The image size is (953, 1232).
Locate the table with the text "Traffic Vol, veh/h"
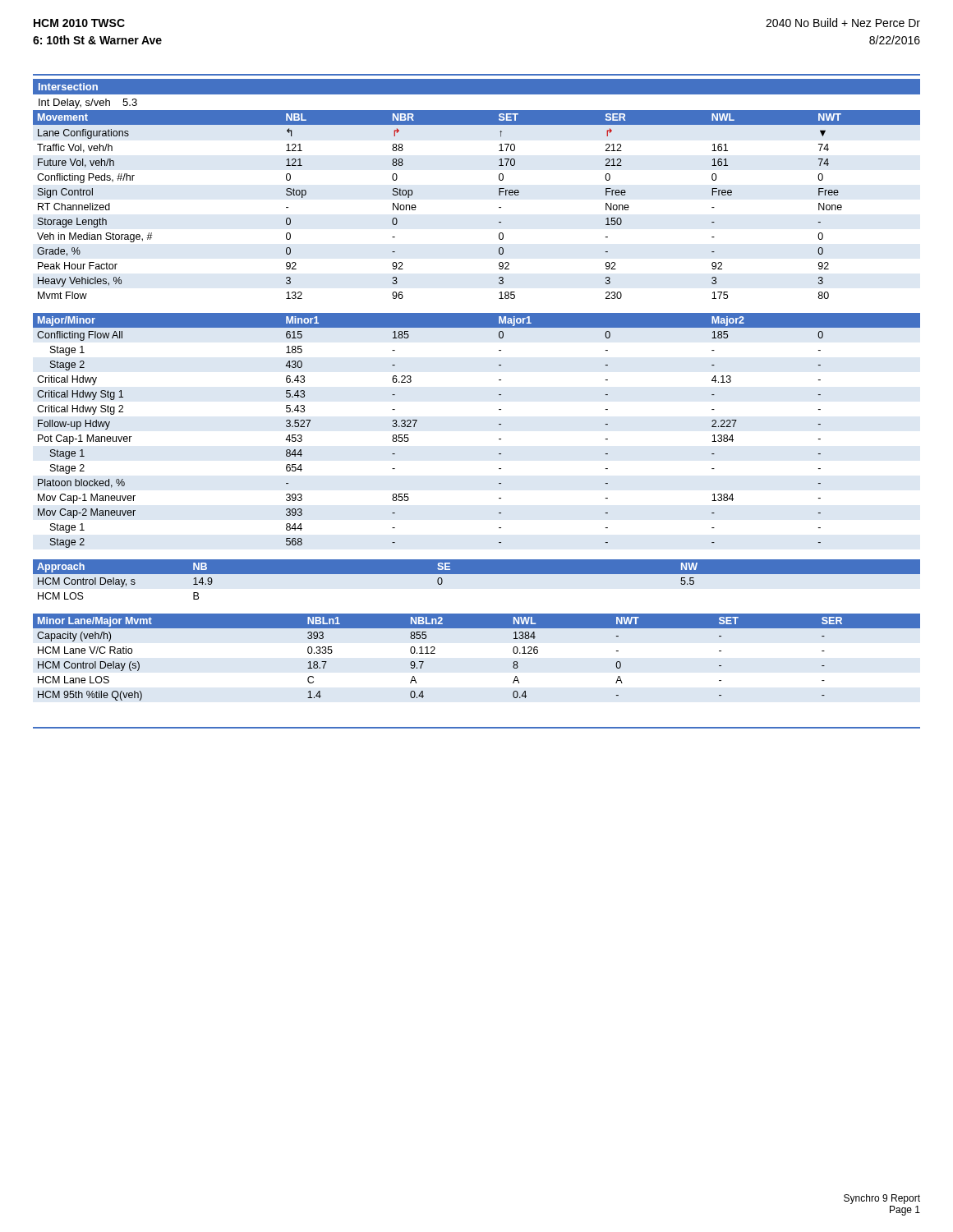click(476, 207)
